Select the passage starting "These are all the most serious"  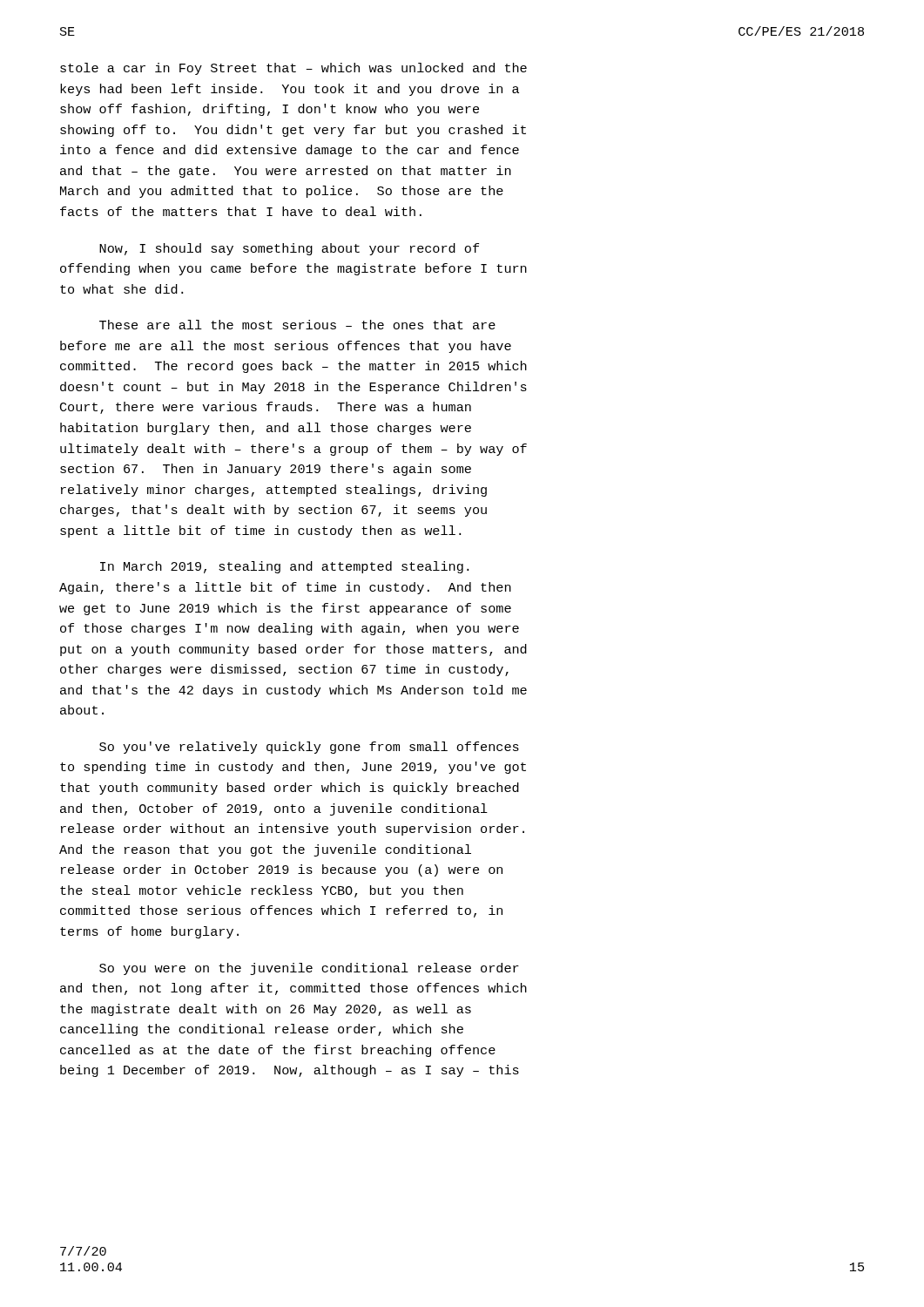[293, 429]
